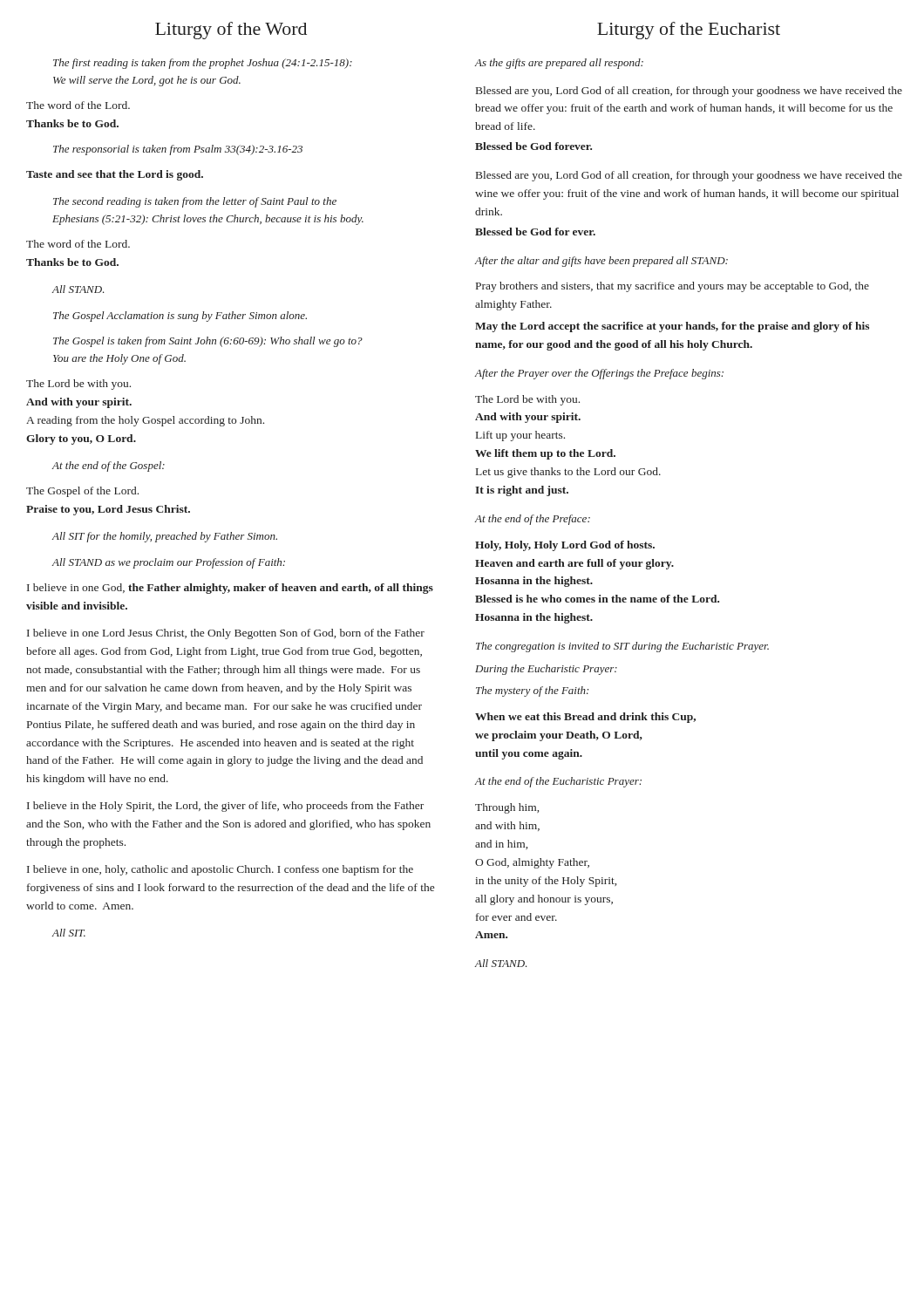Click on the title with the text "Liturgy of the Eucharist"
924x1308 pixels.
pos(689,29)
